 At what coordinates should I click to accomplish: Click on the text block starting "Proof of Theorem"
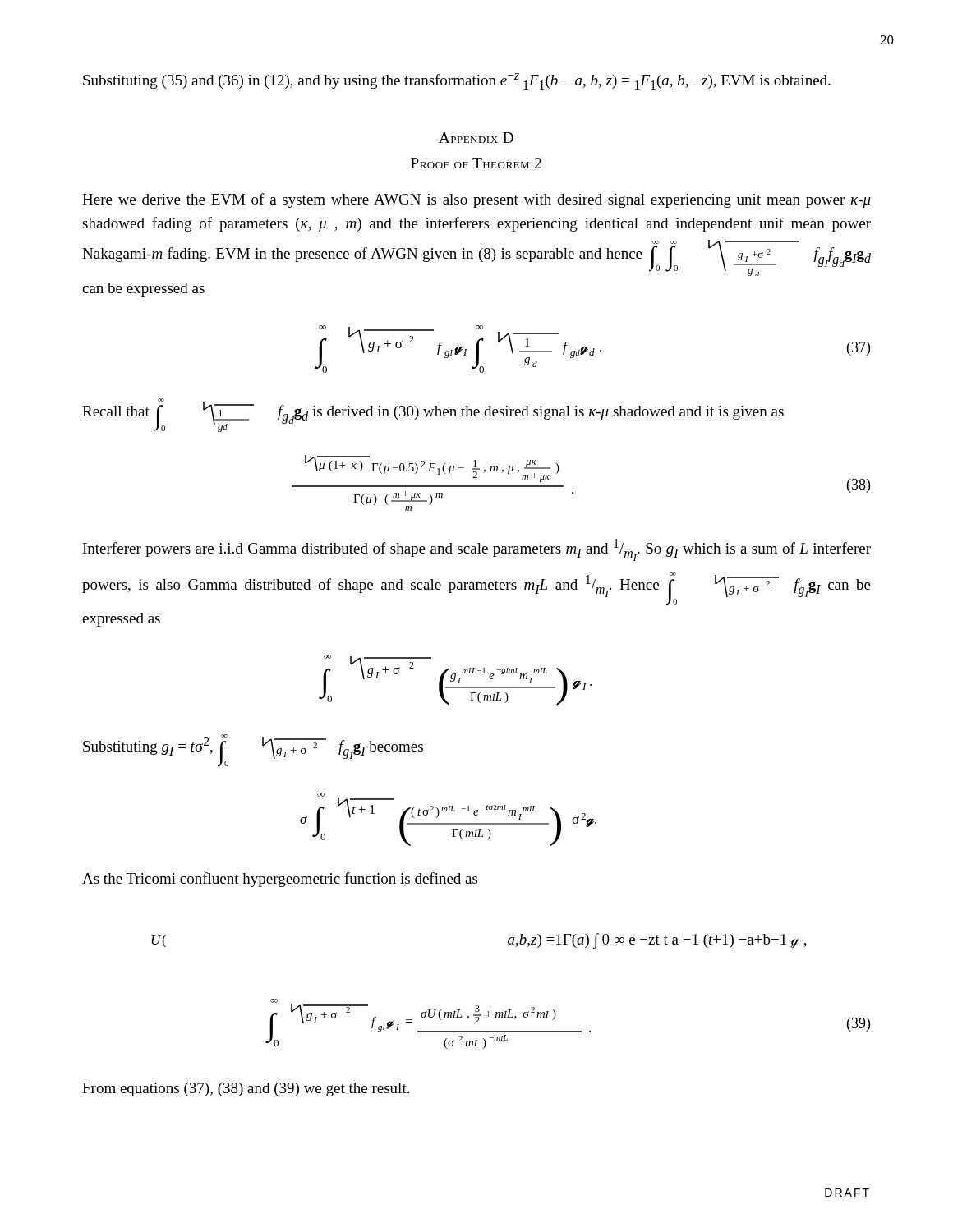476,163
